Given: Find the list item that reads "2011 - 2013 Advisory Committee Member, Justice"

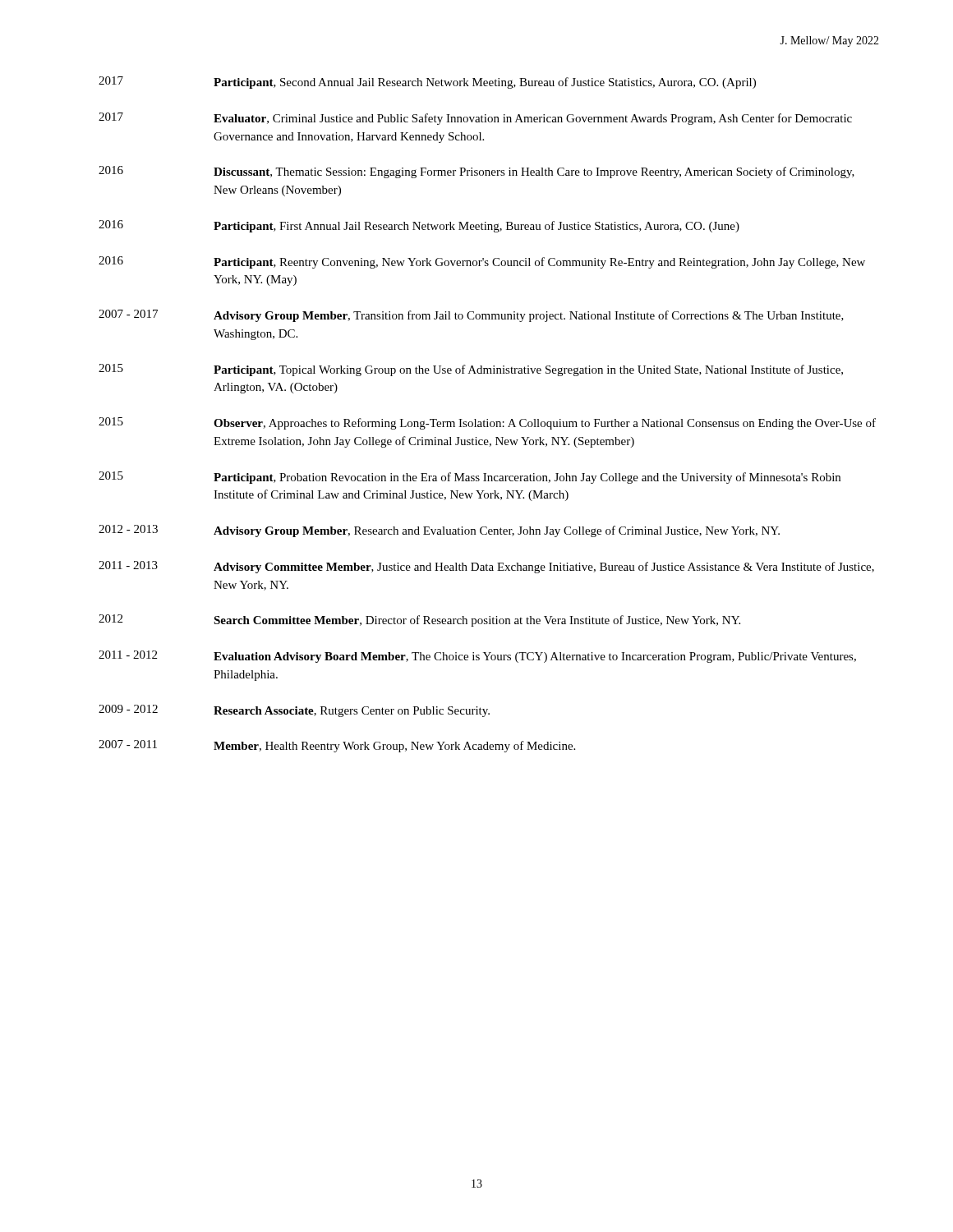Looking at the screenshot, I should click(x=489, y=576).
